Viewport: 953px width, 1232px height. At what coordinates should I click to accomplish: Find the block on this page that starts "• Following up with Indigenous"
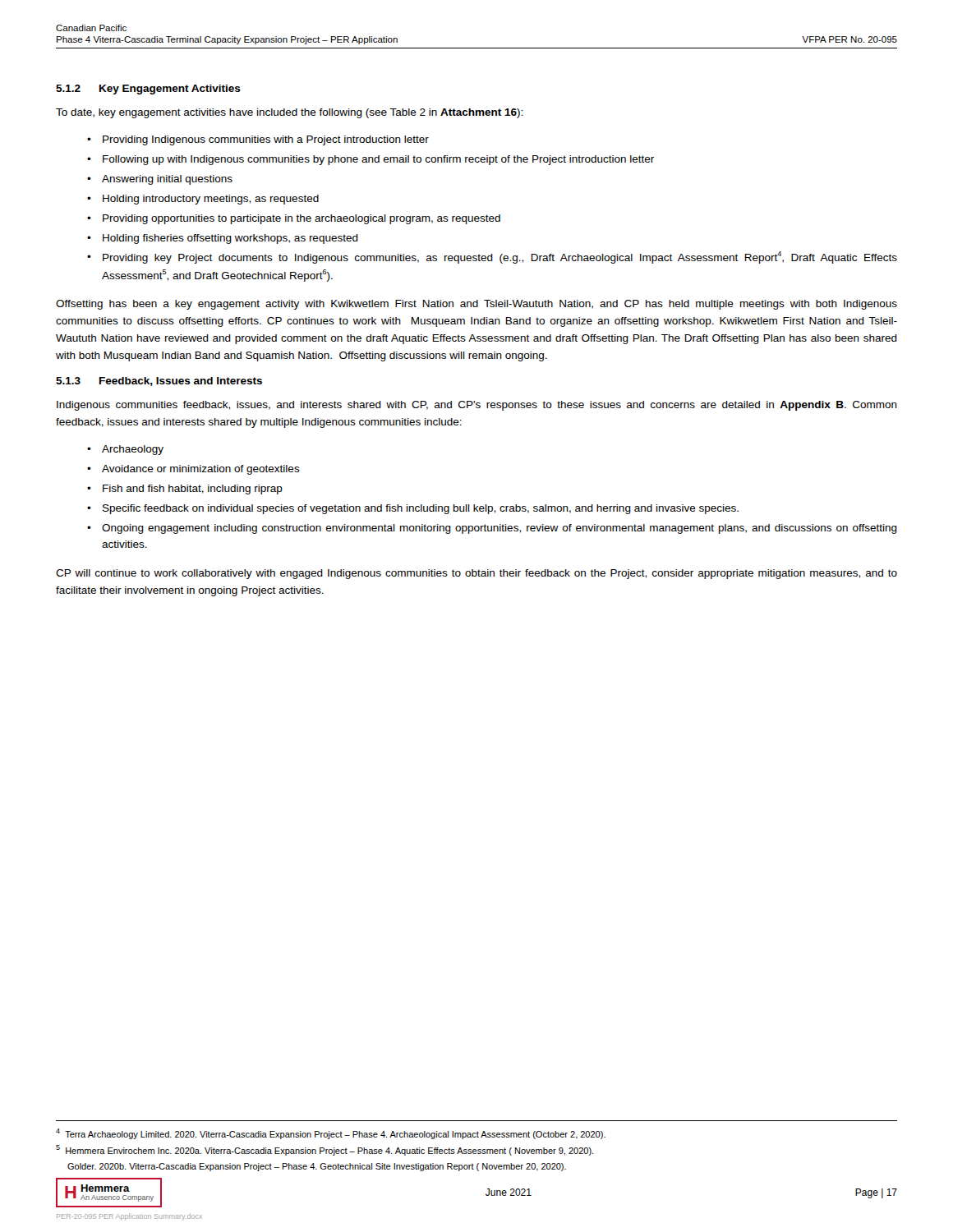coord(492,160)
